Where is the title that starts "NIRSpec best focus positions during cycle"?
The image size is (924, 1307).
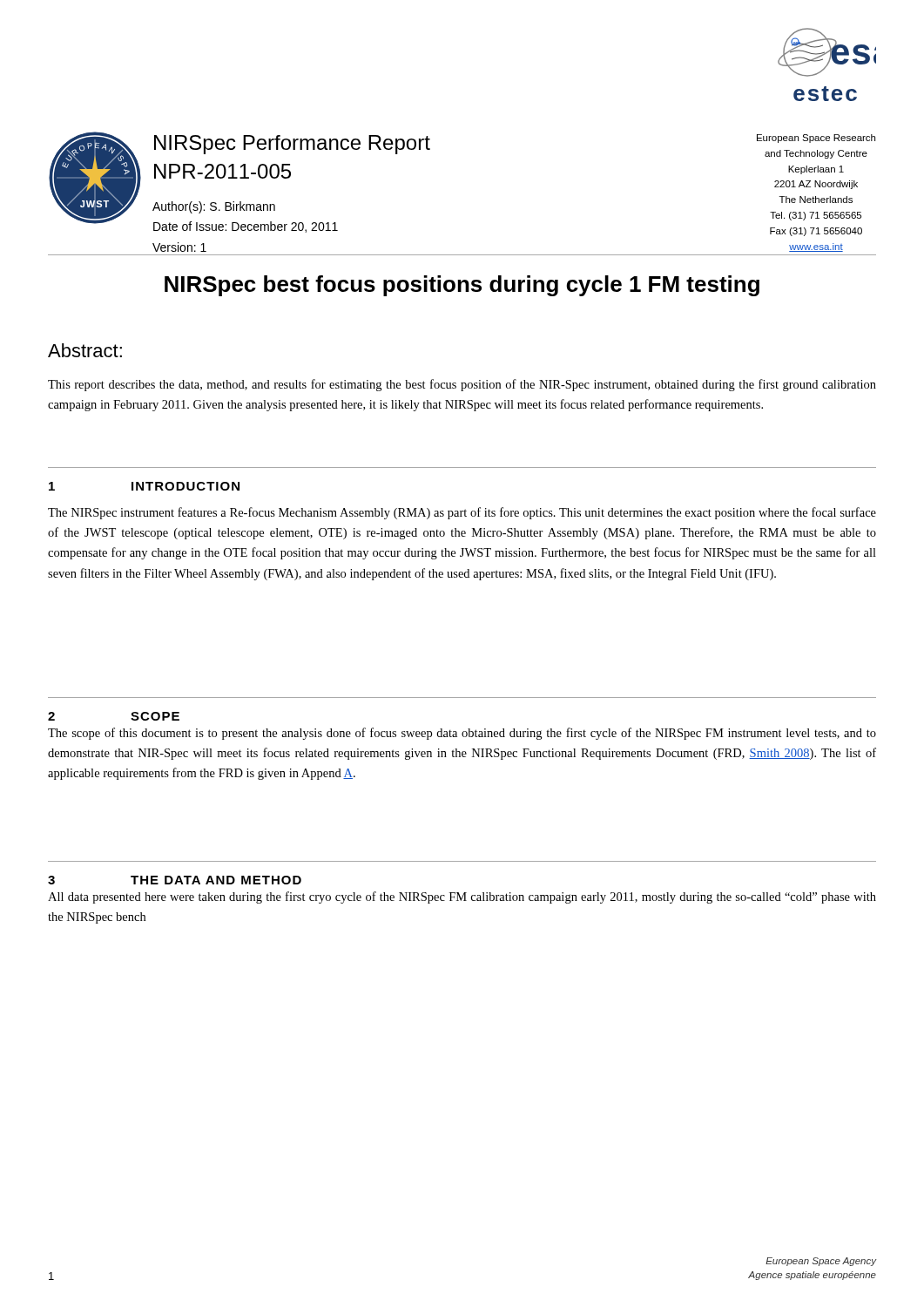point(462,284)
